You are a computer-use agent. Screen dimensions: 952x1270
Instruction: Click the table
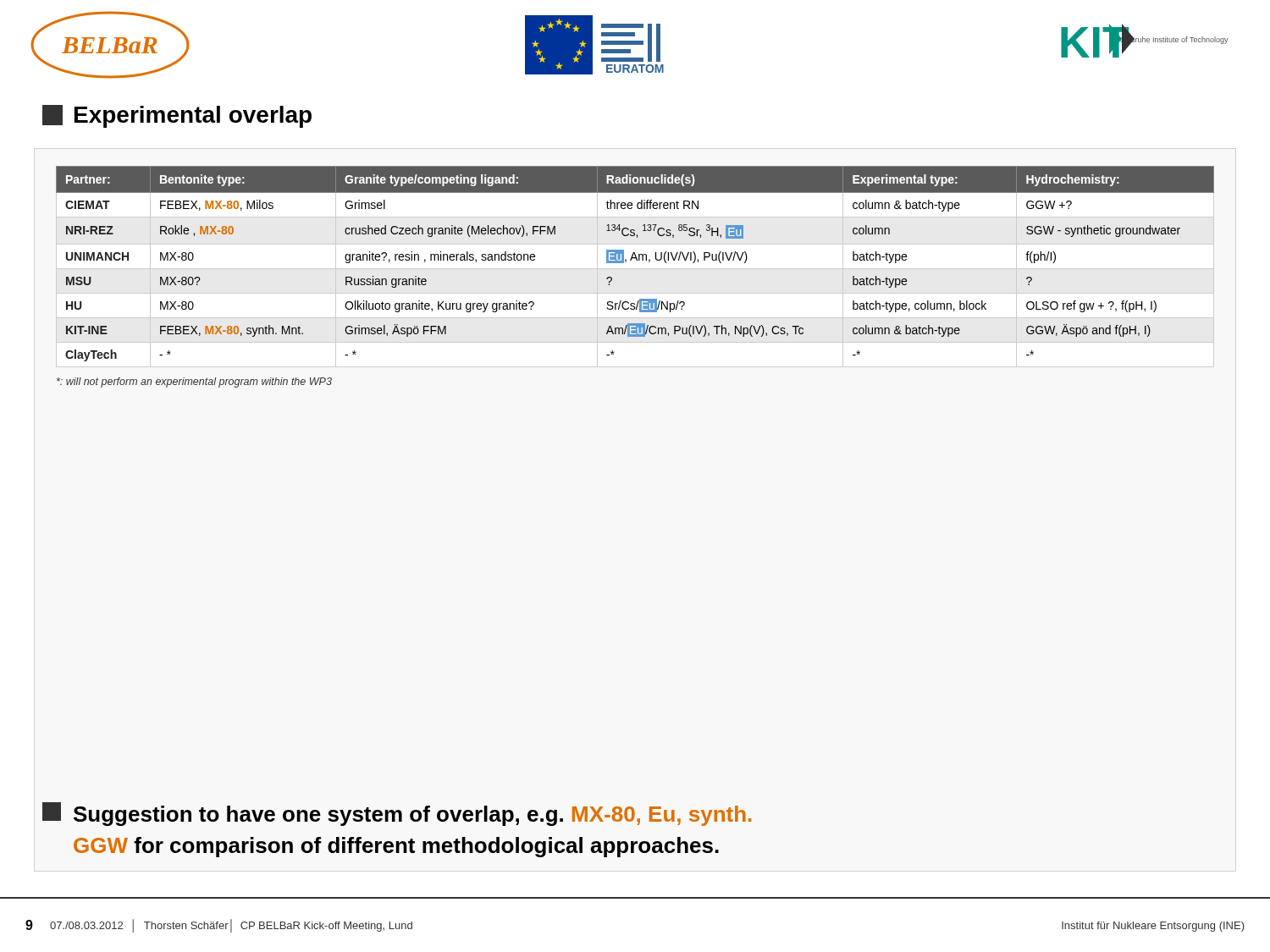pyautogui.click(x=635, y=266)
